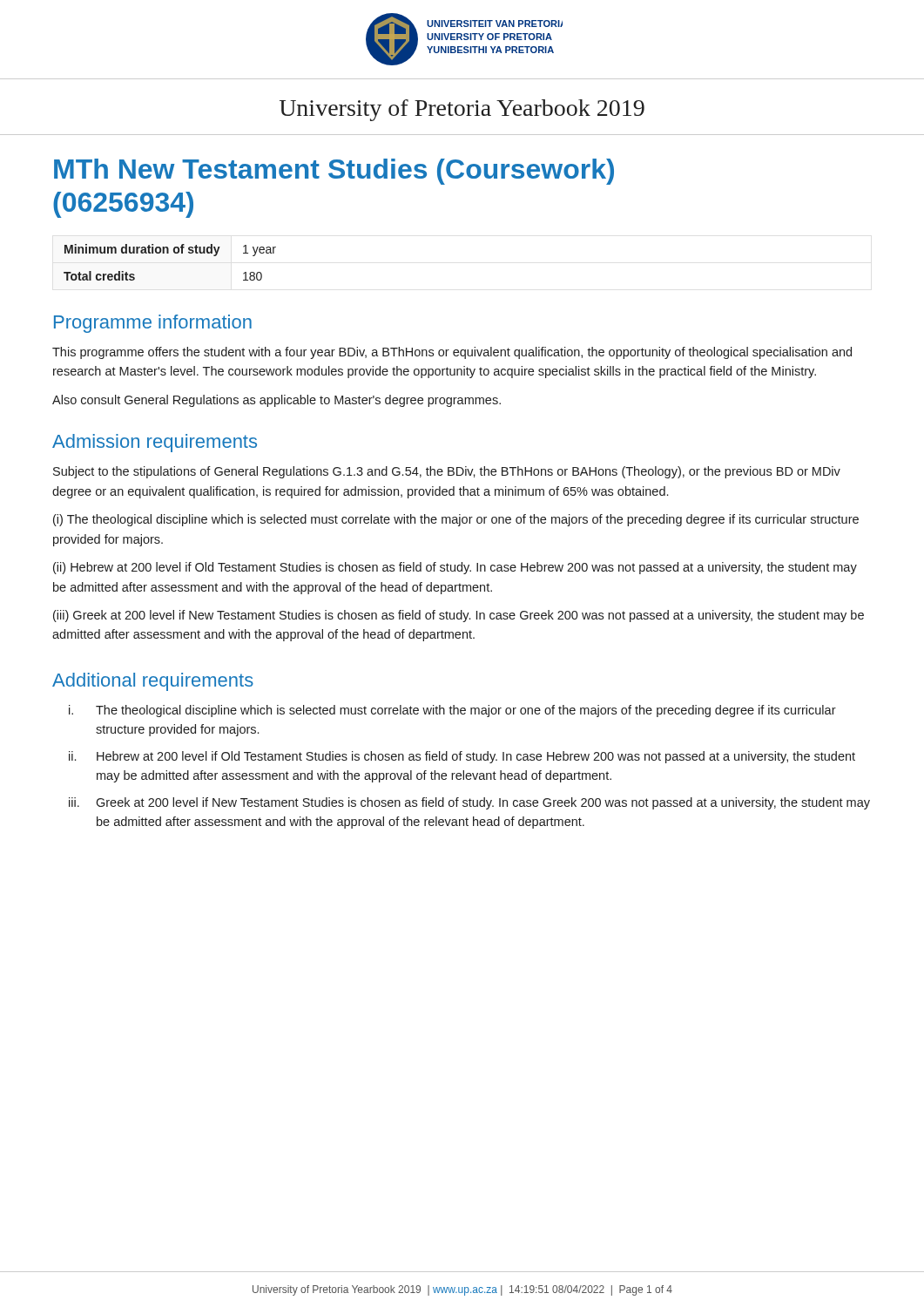924x1307 pixels.
Task: Click on the text block with the text "This programme offers the student with a four"
Action: tap(452, 362)
